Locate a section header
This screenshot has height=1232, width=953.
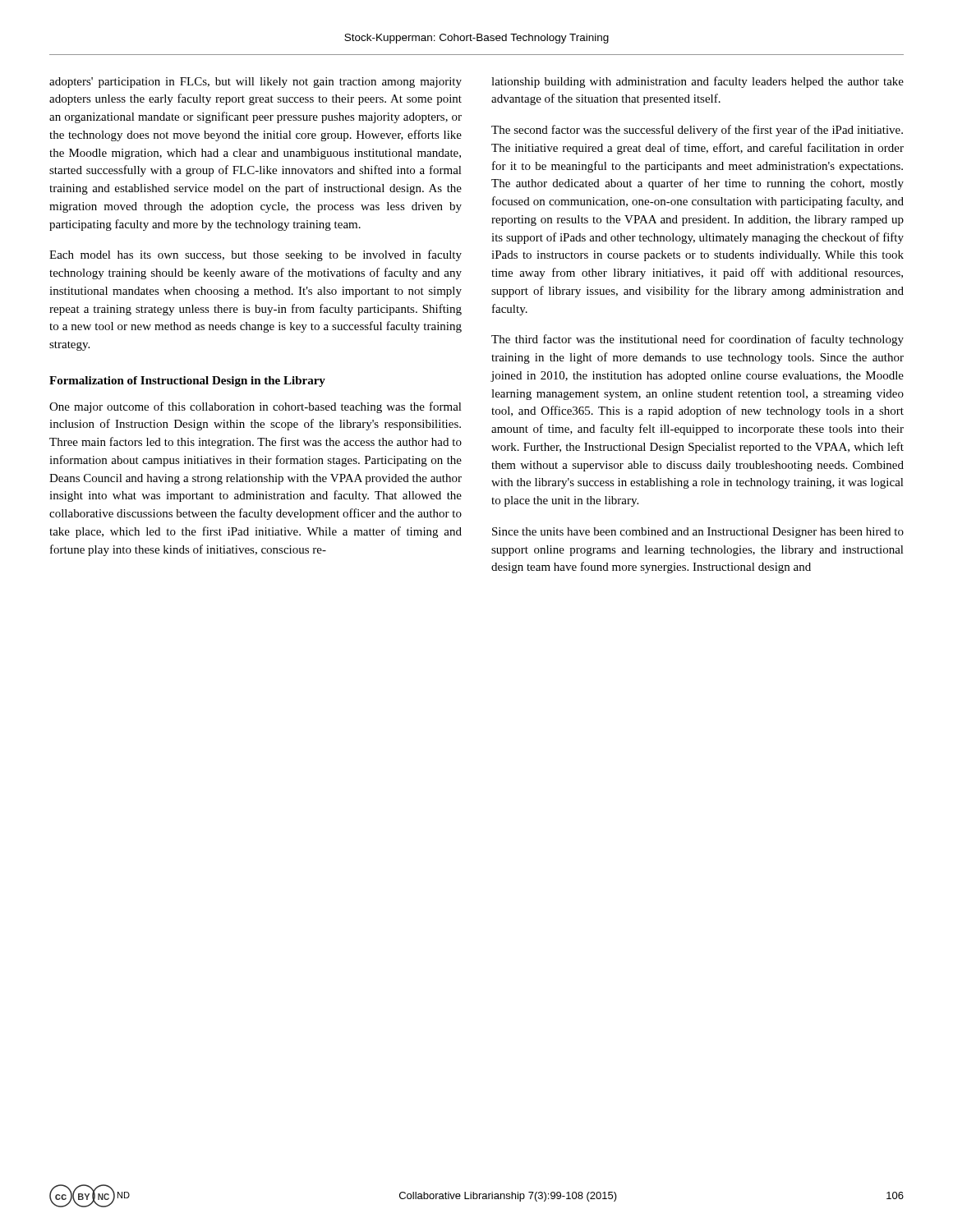[x=187, y=380]
